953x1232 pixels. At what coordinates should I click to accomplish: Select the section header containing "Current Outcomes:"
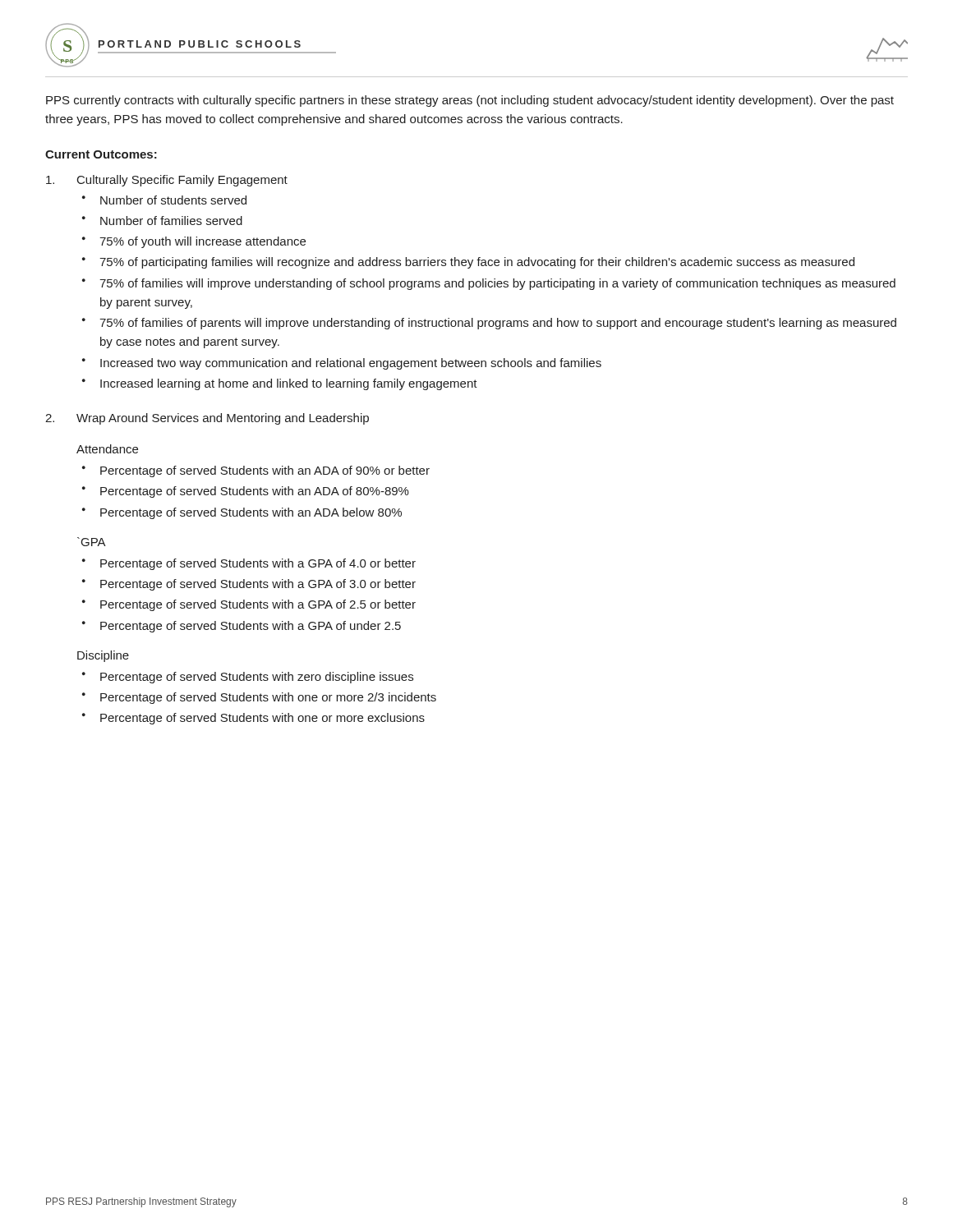[x=101, y=154]
